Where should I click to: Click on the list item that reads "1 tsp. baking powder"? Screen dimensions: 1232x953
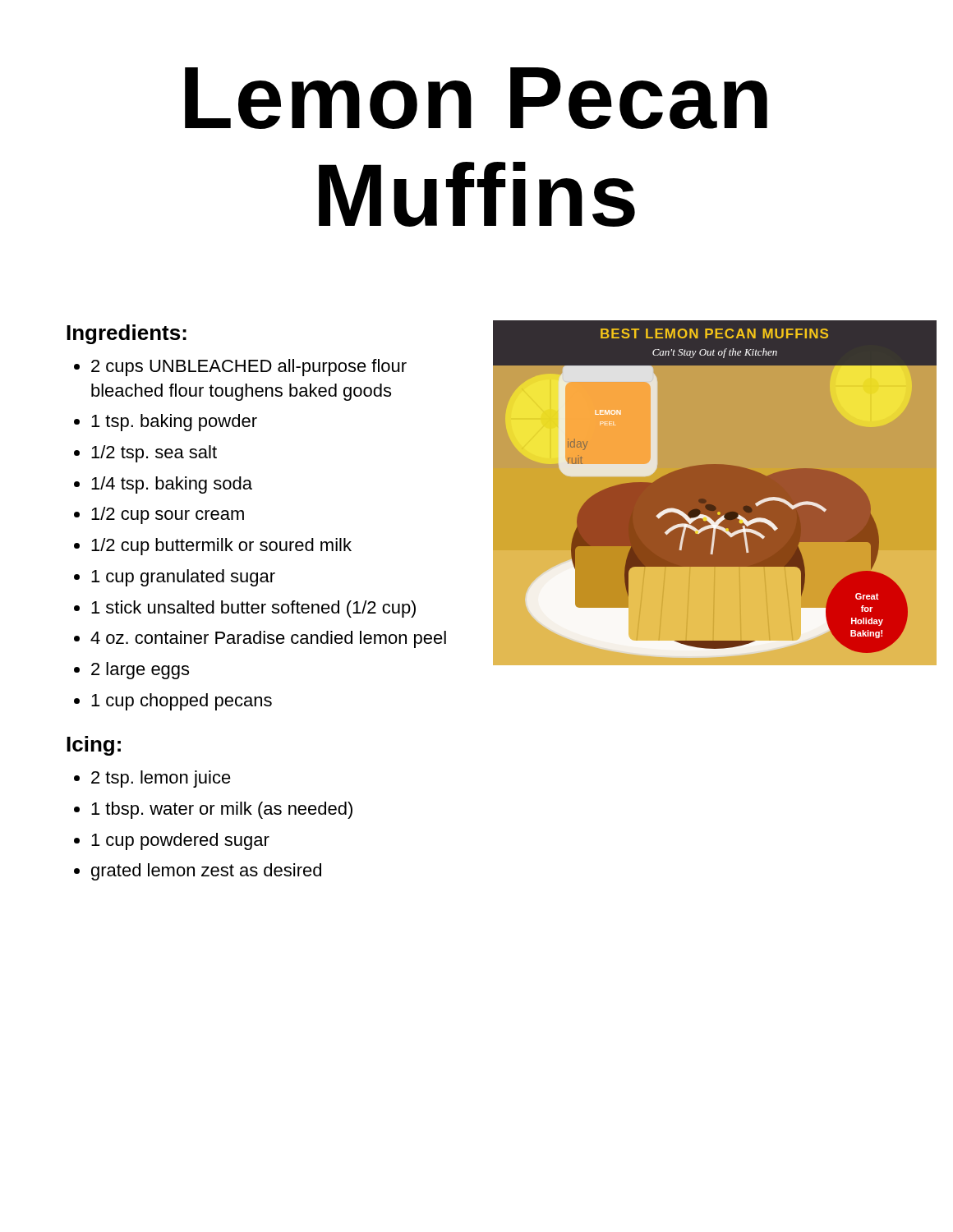click(x=174, y=421)
